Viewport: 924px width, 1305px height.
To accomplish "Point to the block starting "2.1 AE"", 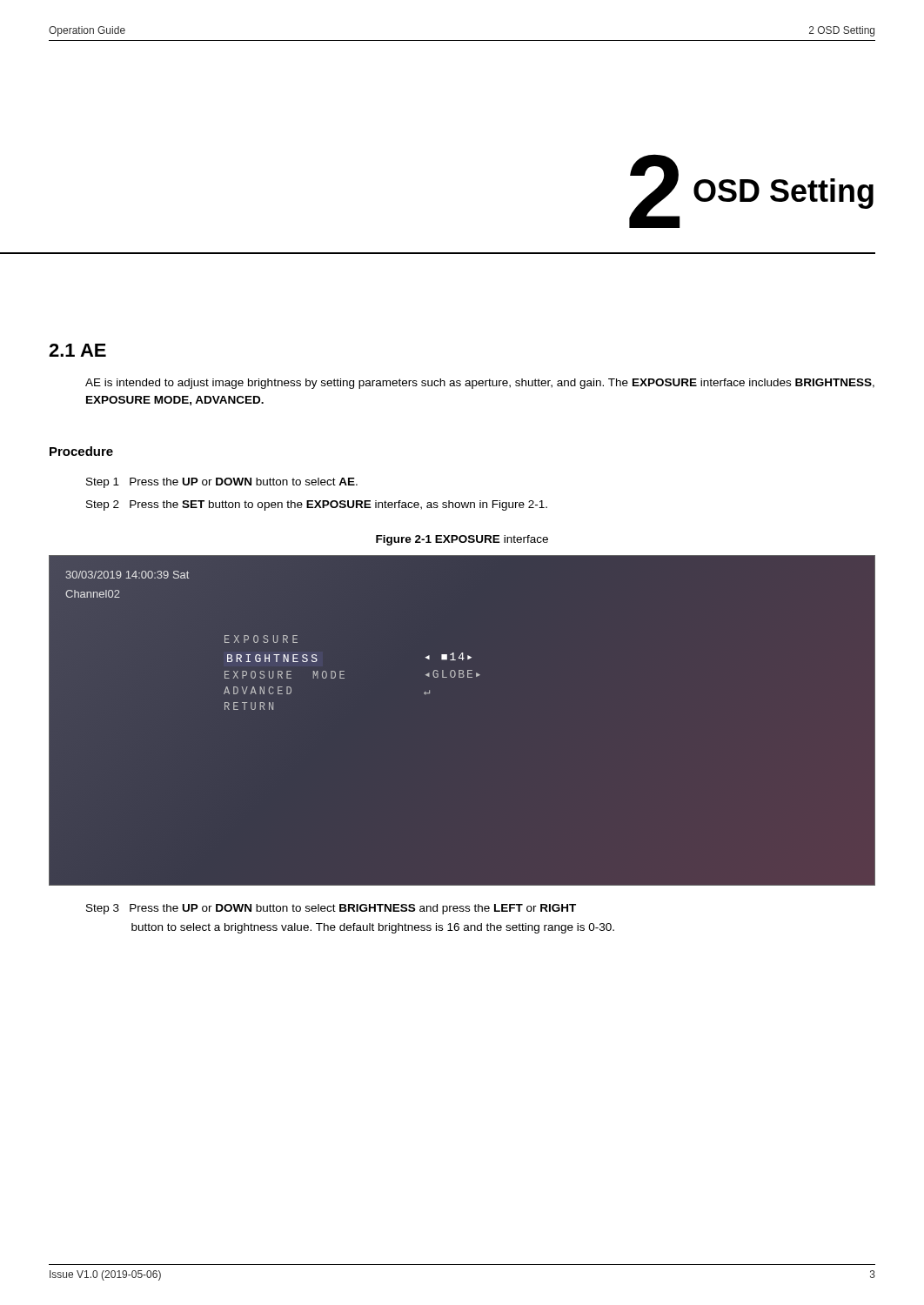I will 78,350.
